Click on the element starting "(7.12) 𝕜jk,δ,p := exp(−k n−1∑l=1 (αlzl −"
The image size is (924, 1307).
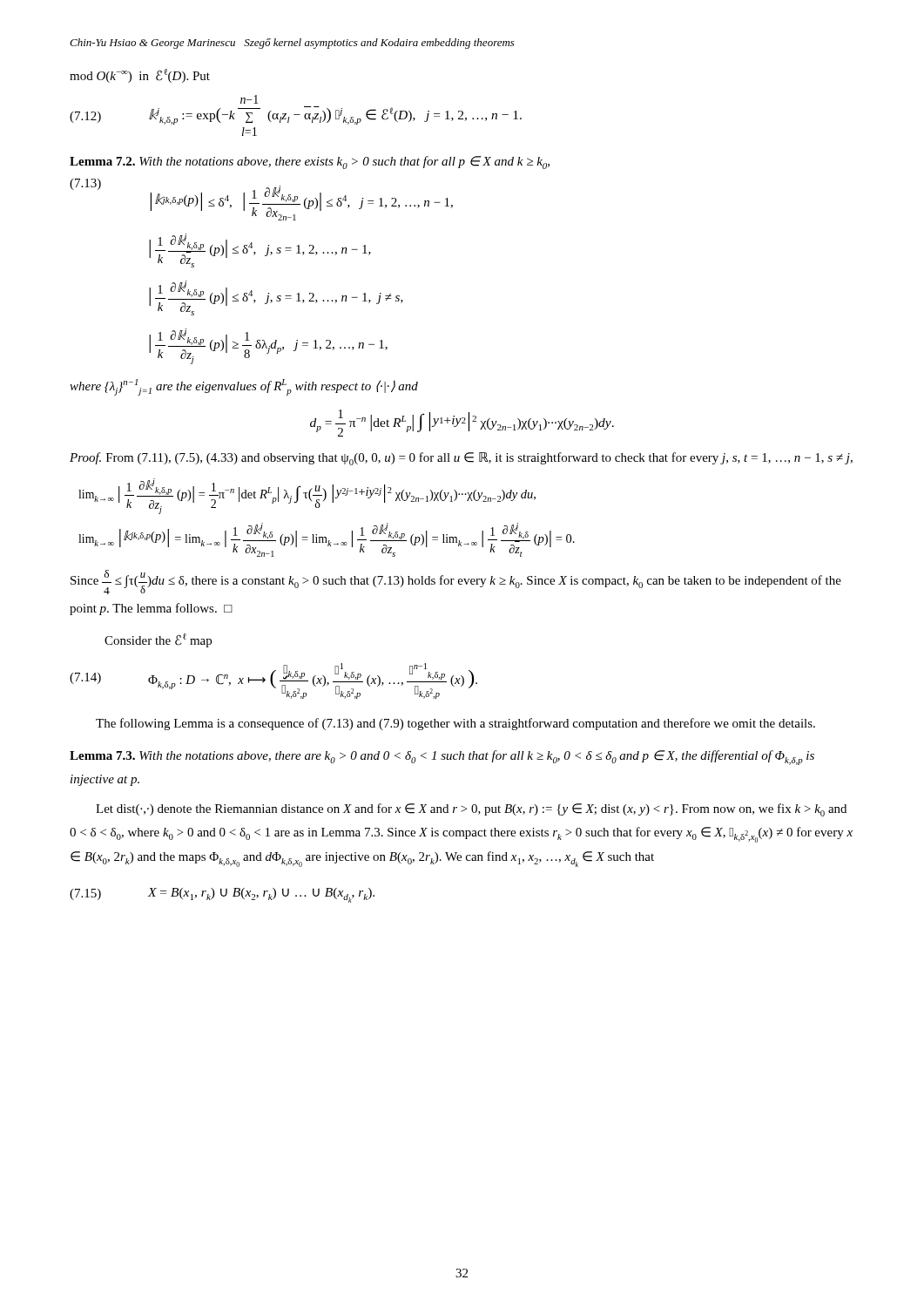[x=296, y=117]
